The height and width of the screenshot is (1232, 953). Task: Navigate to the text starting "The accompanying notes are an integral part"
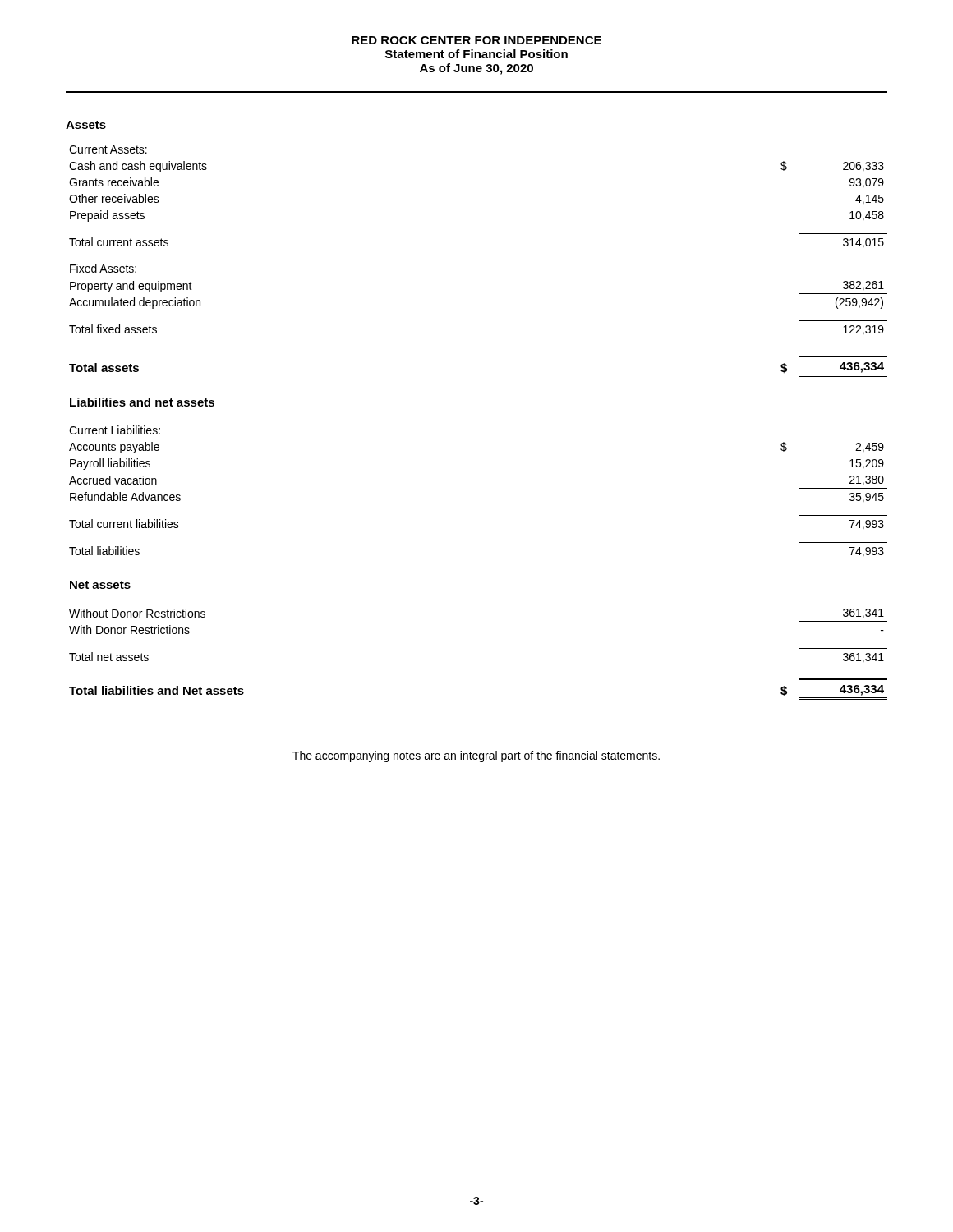(x=476, y=756)
